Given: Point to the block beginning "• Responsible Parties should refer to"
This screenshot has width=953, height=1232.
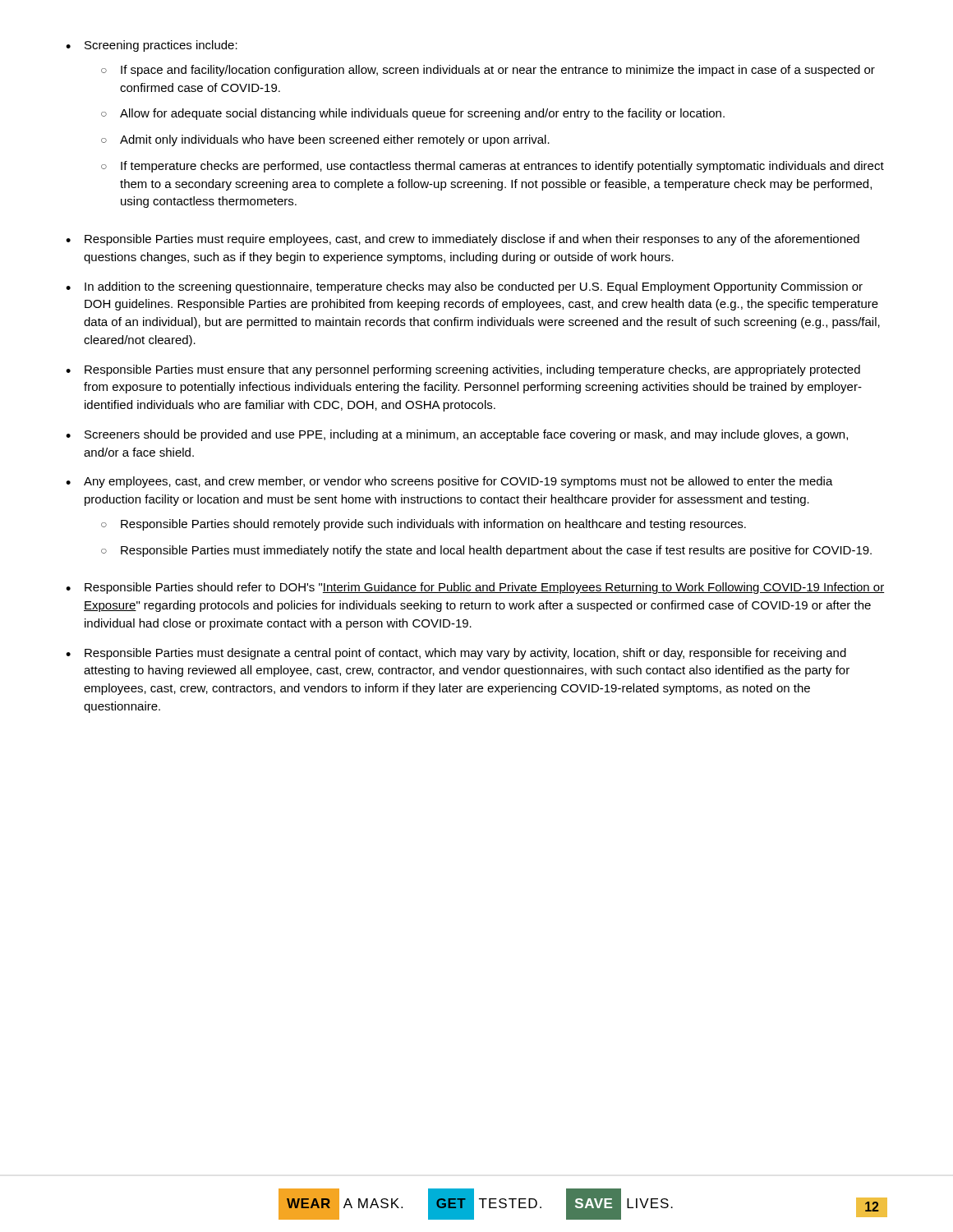Looking at the screenshot, I should [476, 605].
